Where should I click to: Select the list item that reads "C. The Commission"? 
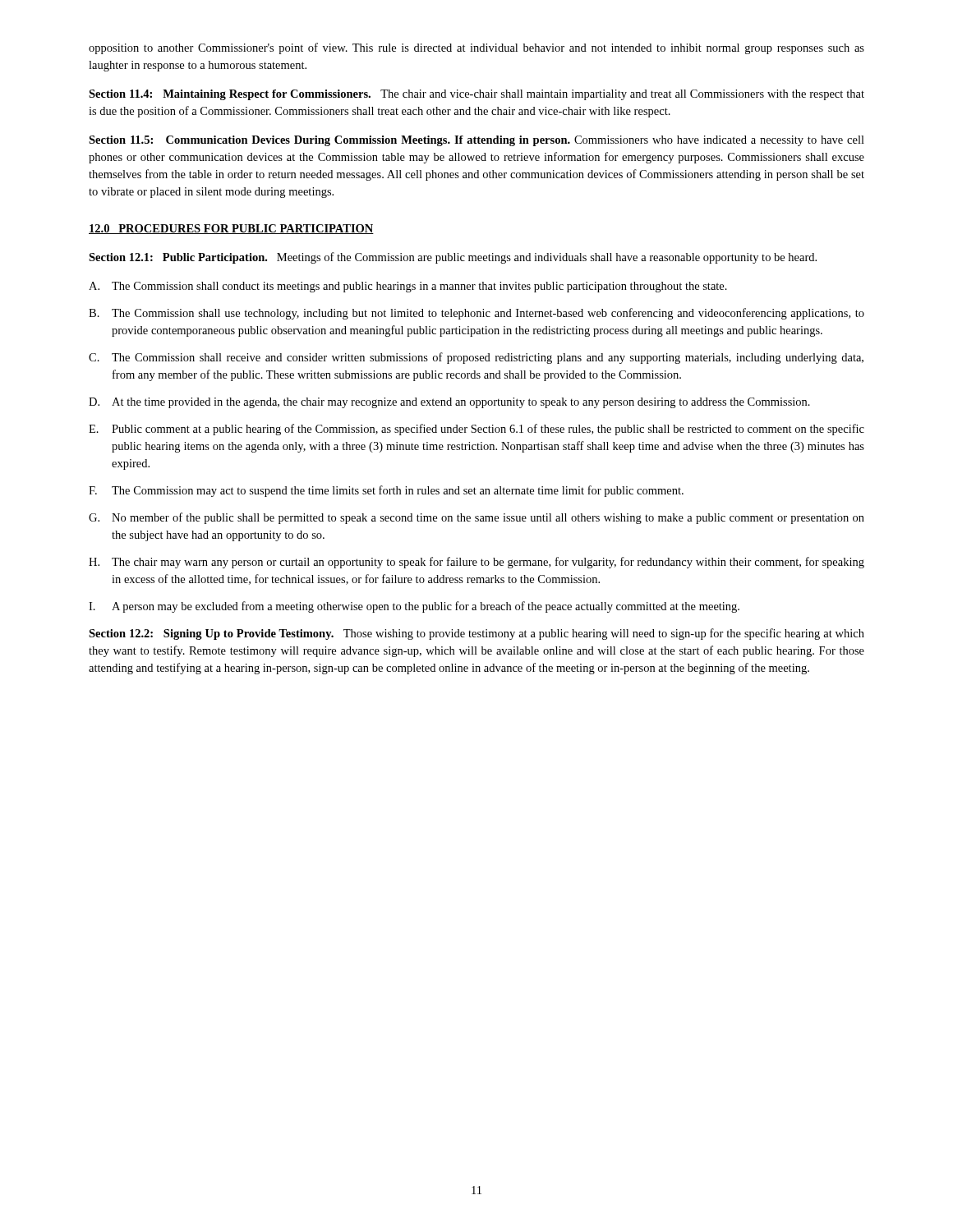click(476, 367)
